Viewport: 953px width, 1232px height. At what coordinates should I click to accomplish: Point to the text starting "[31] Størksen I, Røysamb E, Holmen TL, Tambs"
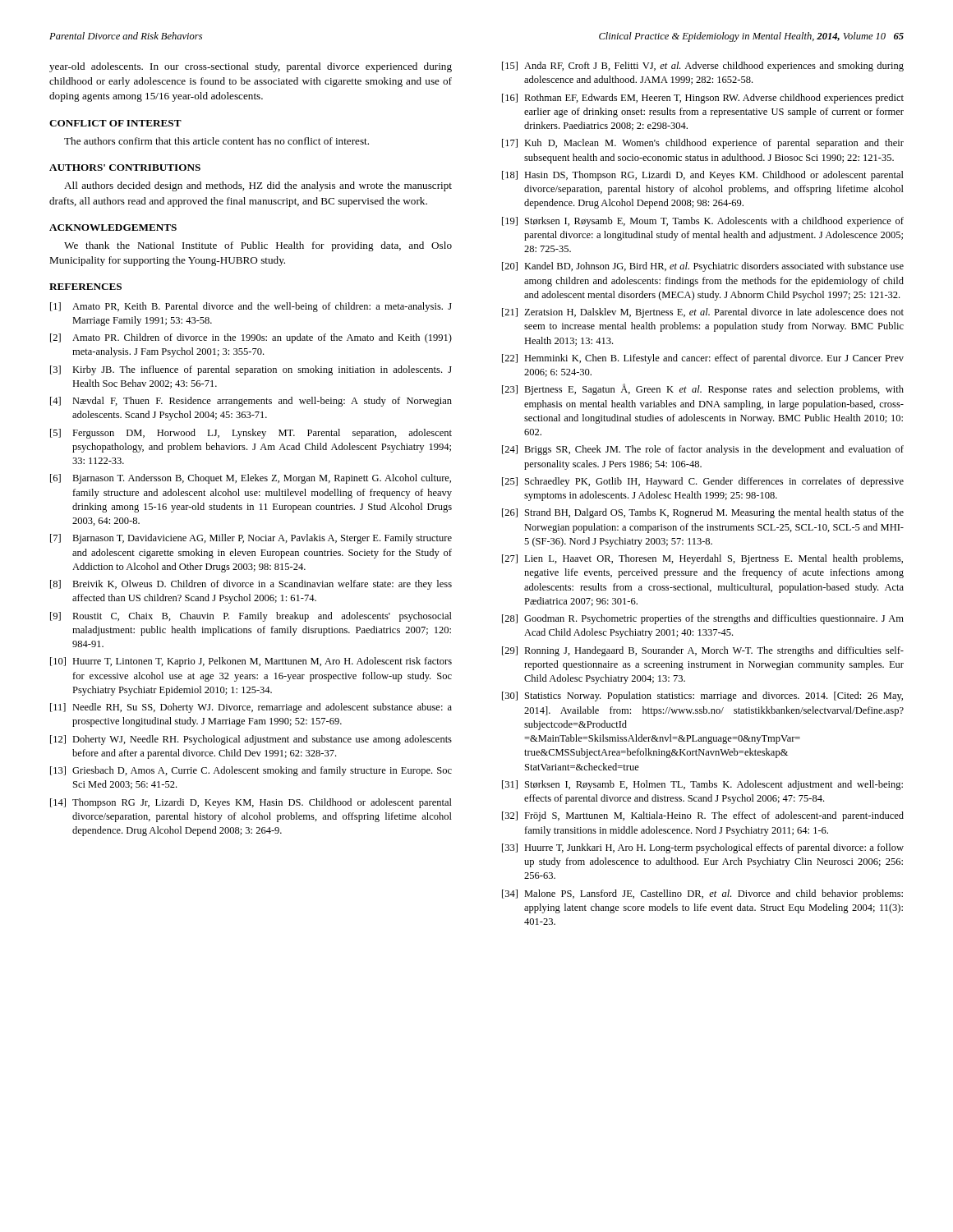point(702,792)
